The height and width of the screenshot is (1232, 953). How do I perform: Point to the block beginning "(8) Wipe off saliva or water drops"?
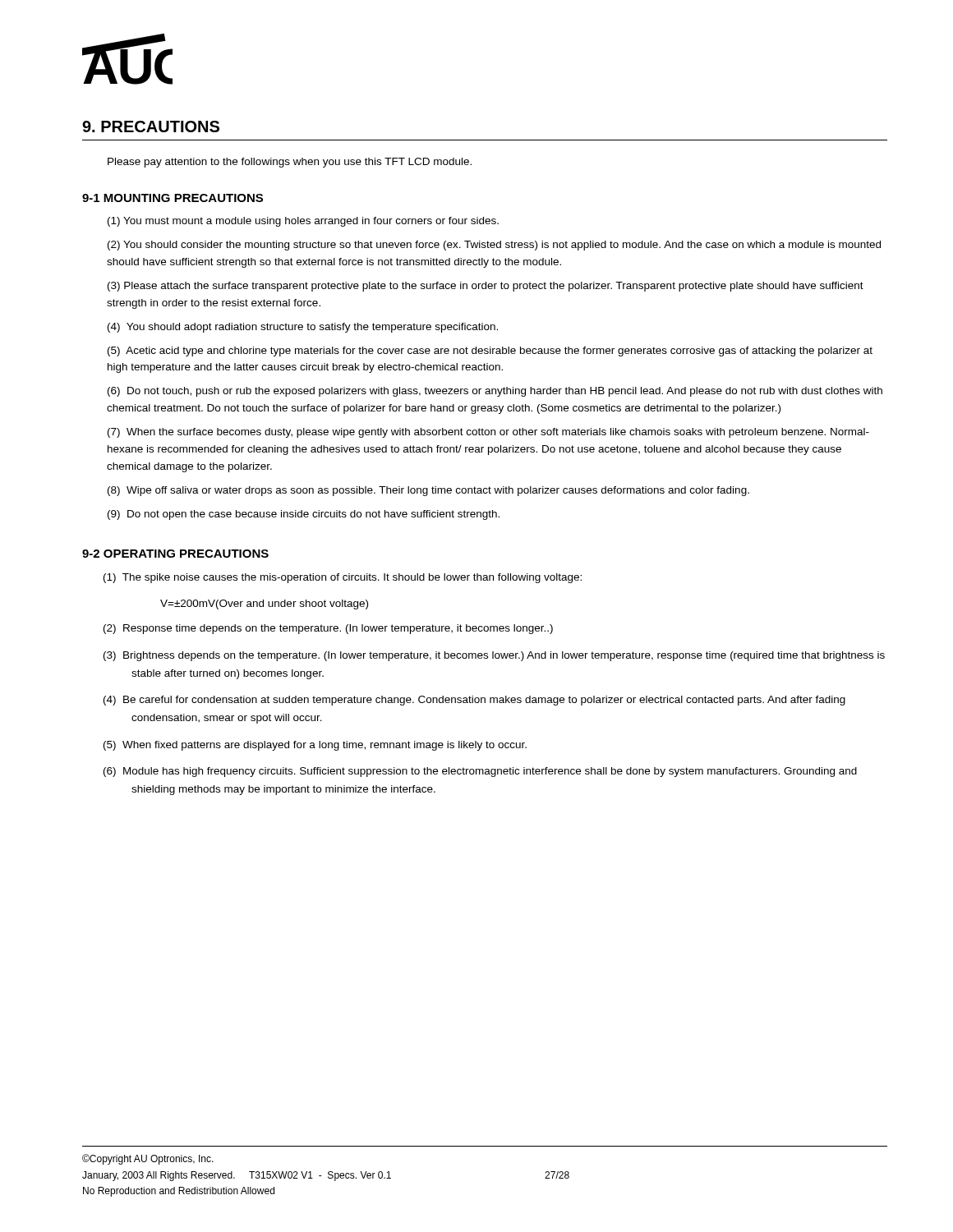428,490
